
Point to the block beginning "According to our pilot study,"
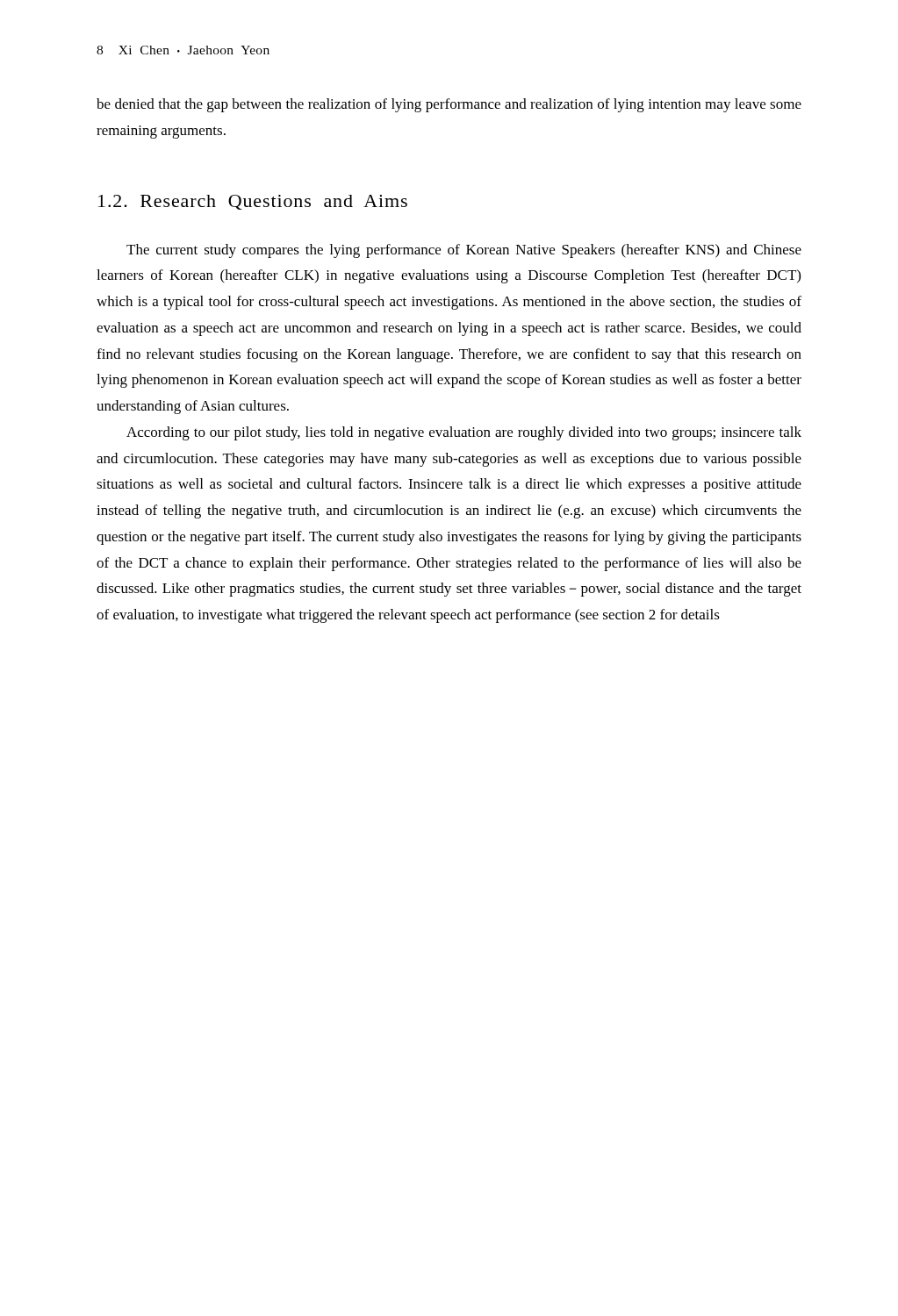click(x=449, y=523)
